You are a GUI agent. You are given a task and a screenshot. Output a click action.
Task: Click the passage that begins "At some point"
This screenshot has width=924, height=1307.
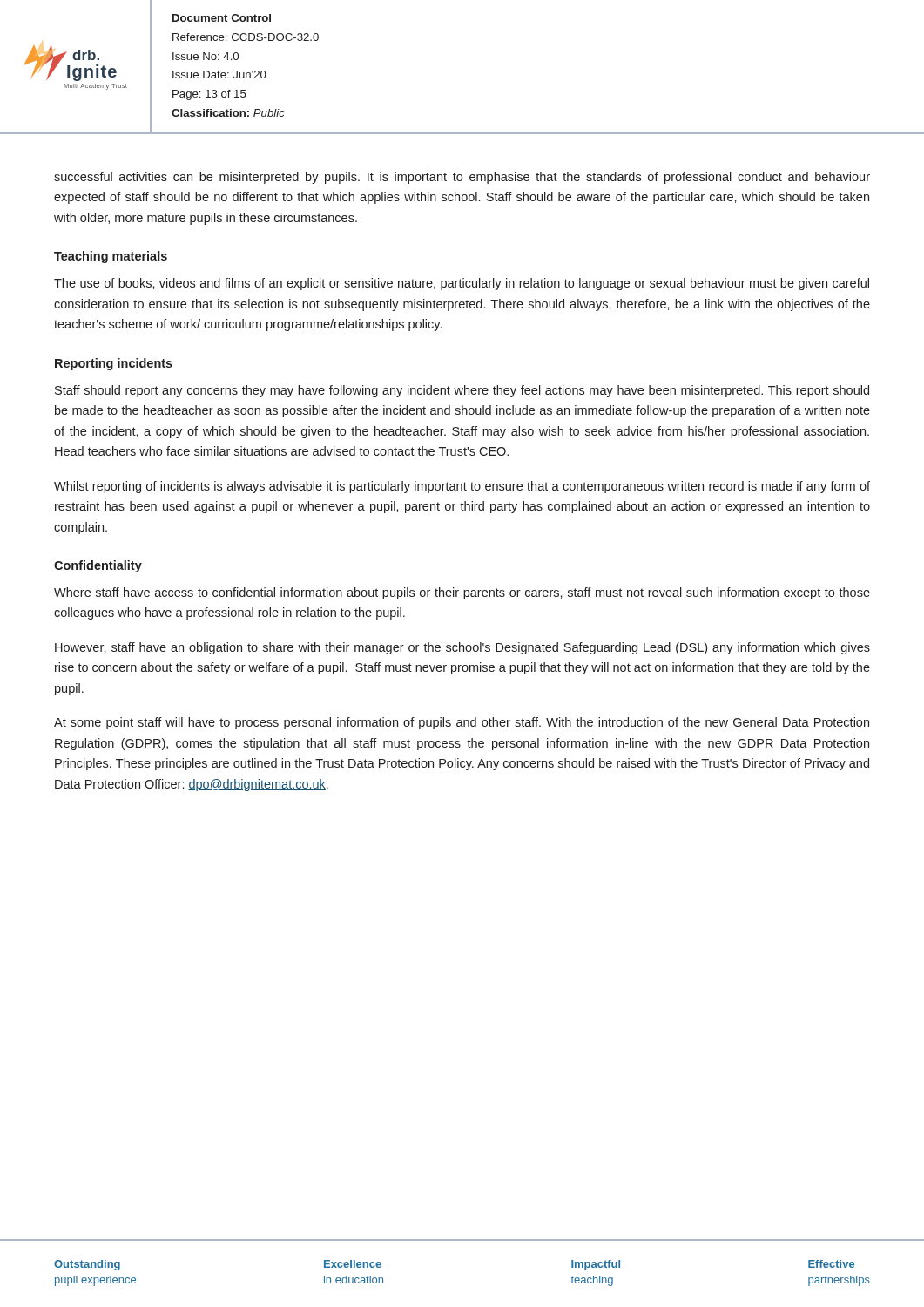pos(462,753)
